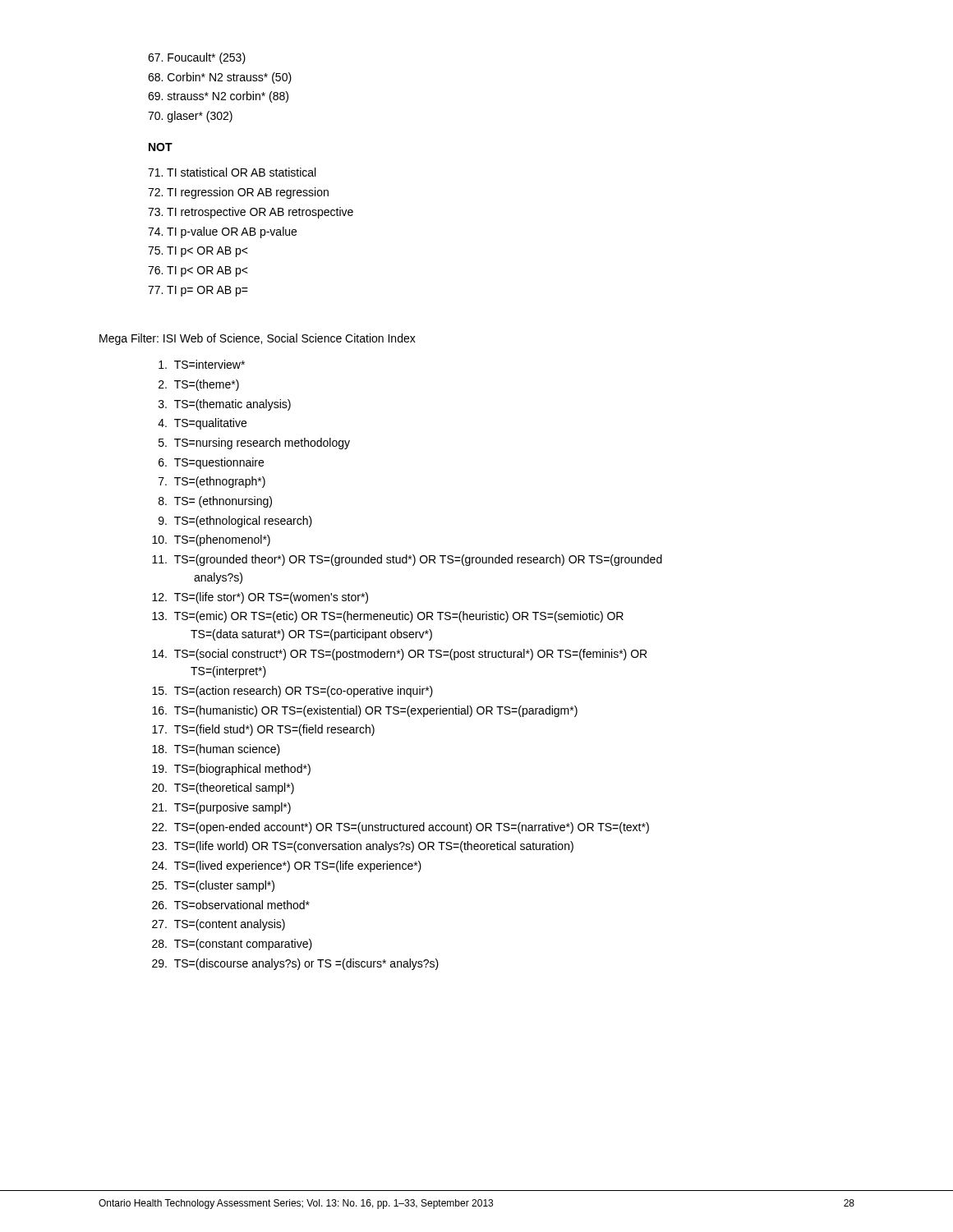Image resolution: width=953 pixels, height=1232 pixels.
Task: Click on the list item that reads "67. Foucault* (253)"
Action: coord(197,57)
